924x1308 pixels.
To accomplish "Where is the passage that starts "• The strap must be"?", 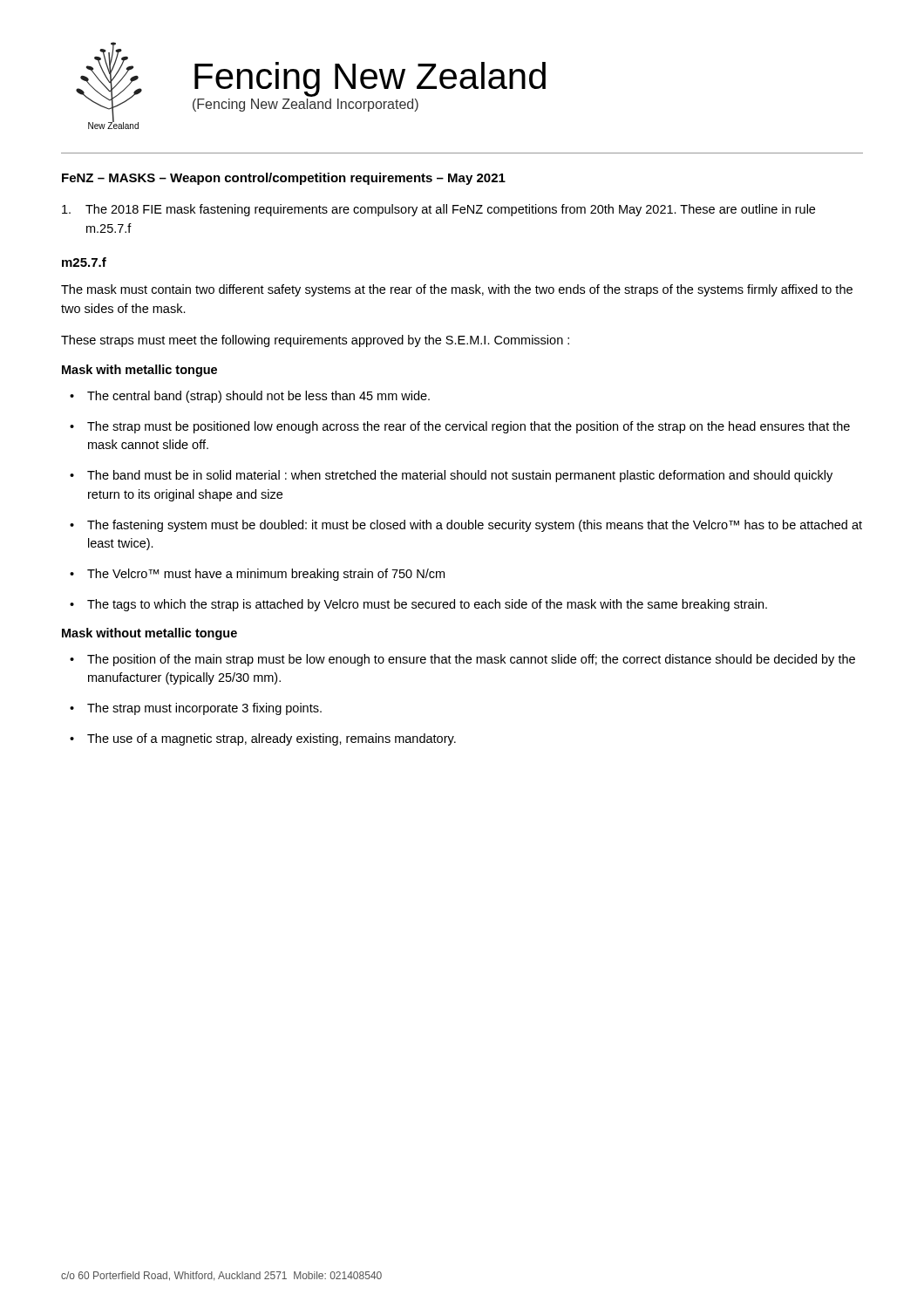I will 466,436.
